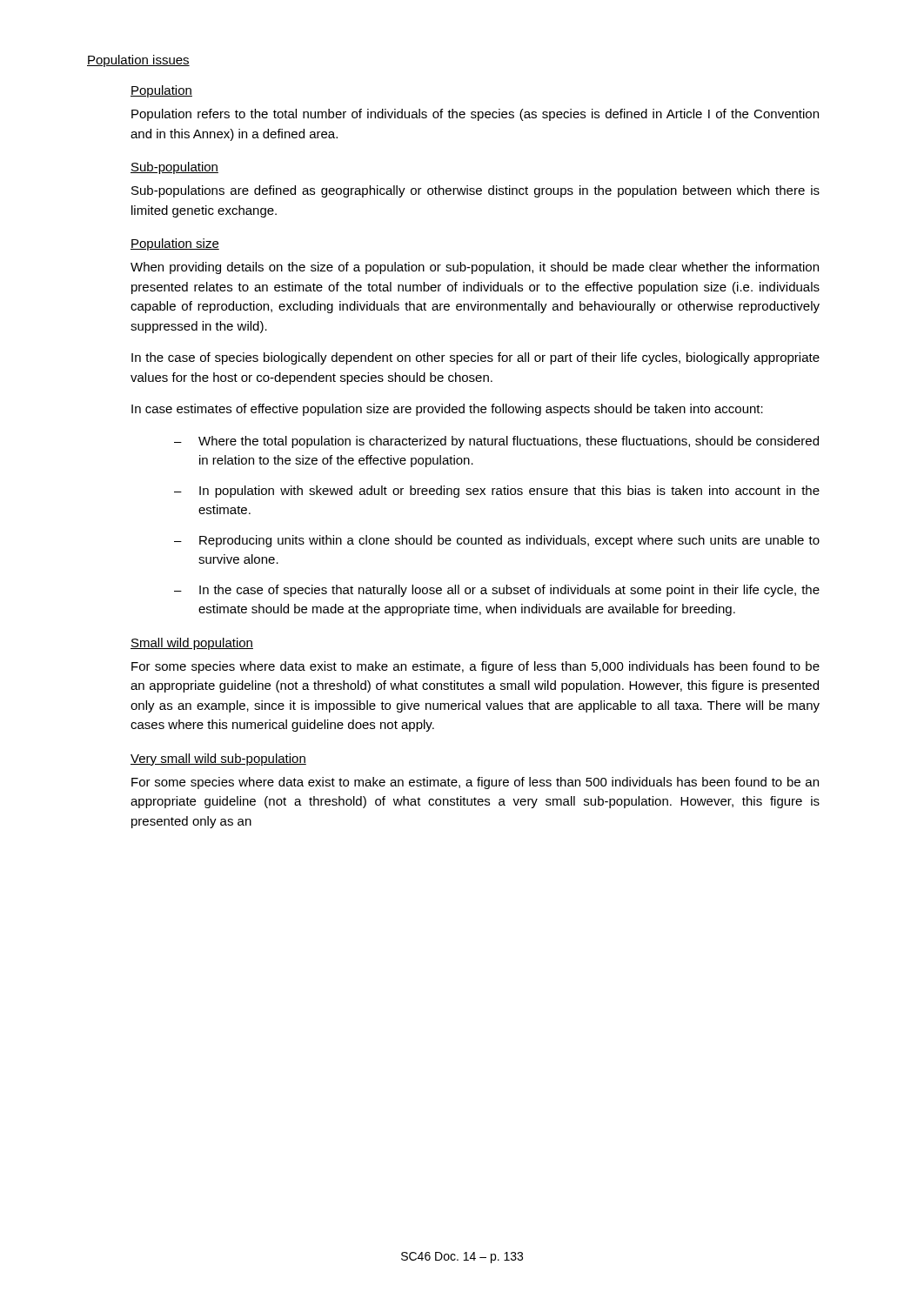The height and width of the screenshot is (1305, 924).
Task: Locate the passage starting "Population issues"
Action: (x=138, y=60)
